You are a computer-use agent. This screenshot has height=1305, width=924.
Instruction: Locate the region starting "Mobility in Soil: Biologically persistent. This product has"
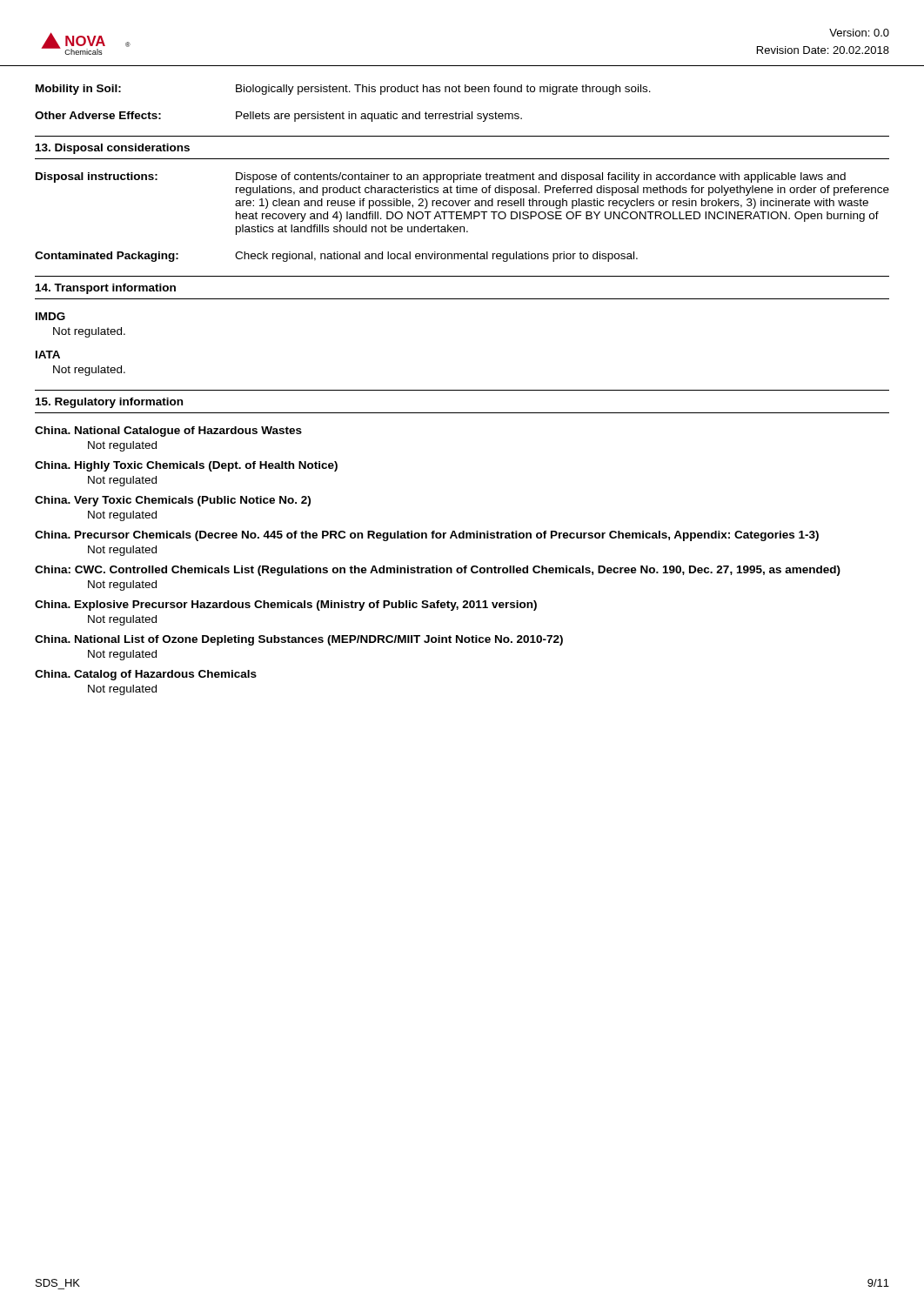point(462,88)
